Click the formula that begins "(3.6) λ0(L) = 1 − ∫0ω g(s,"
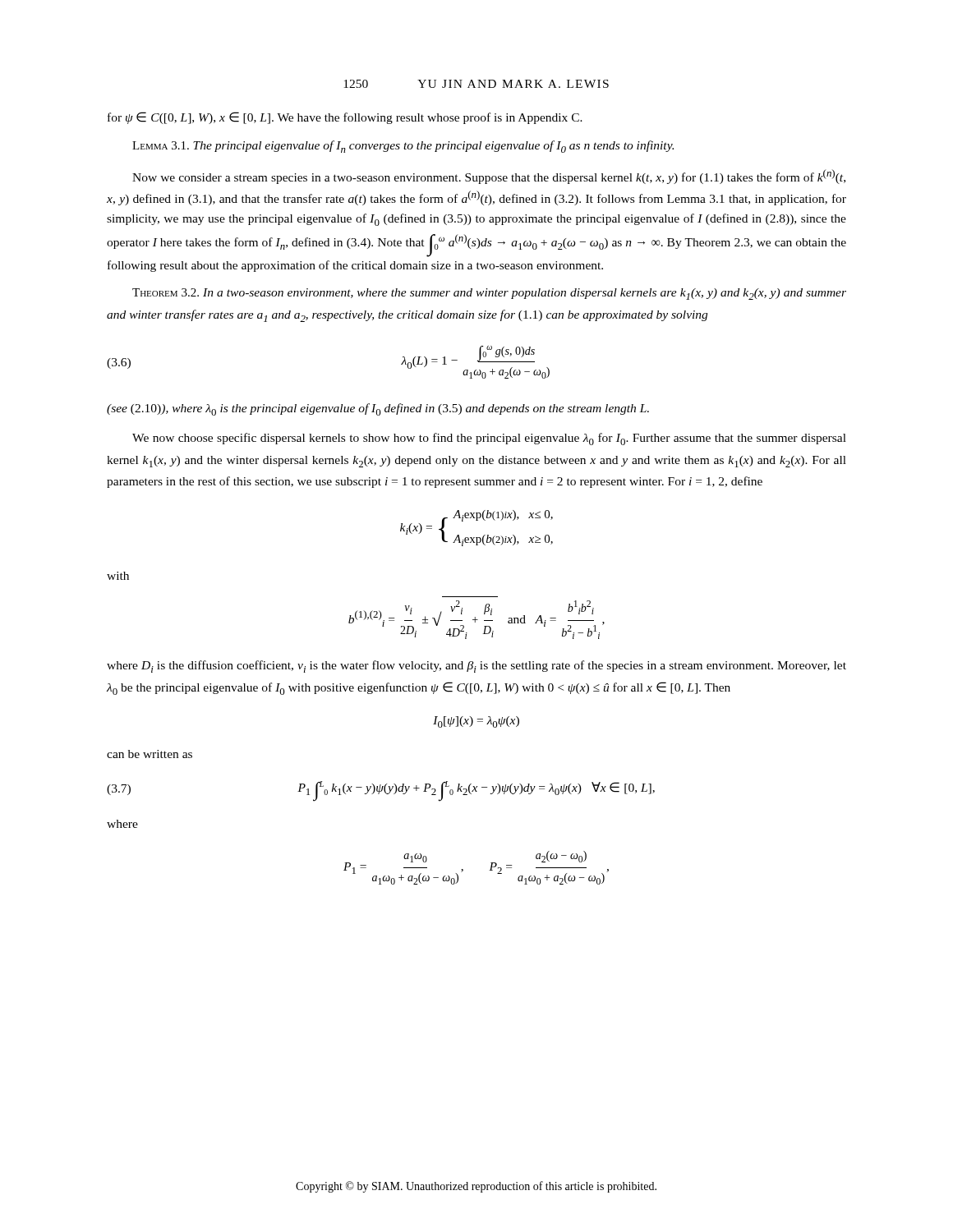Image resolution: width=953 pixels, height=1232 pixels. [x=444, y=362]
